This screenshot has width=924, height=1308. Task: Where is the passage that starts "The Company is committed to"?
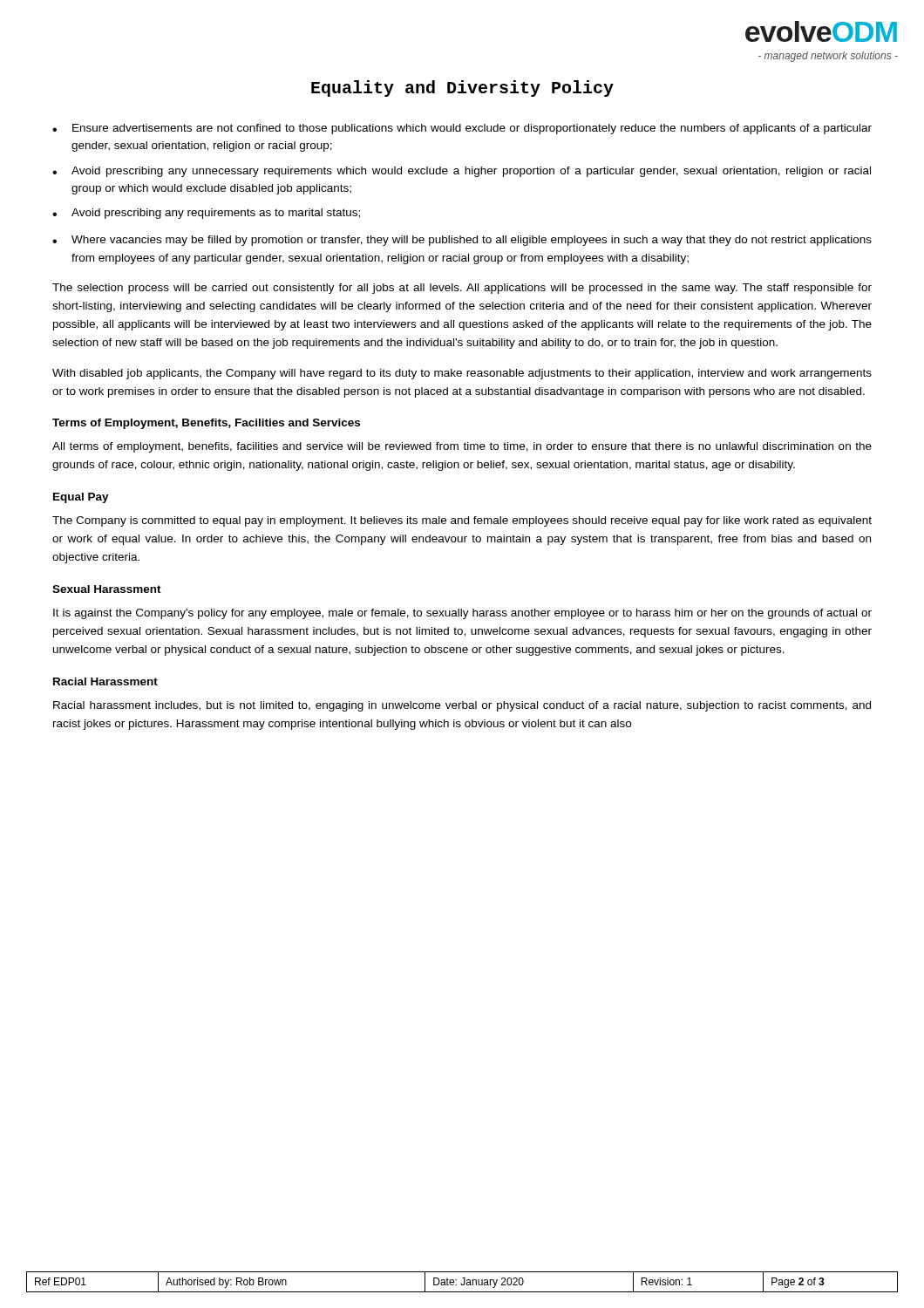pyautogui.click(x=462, y=539)
